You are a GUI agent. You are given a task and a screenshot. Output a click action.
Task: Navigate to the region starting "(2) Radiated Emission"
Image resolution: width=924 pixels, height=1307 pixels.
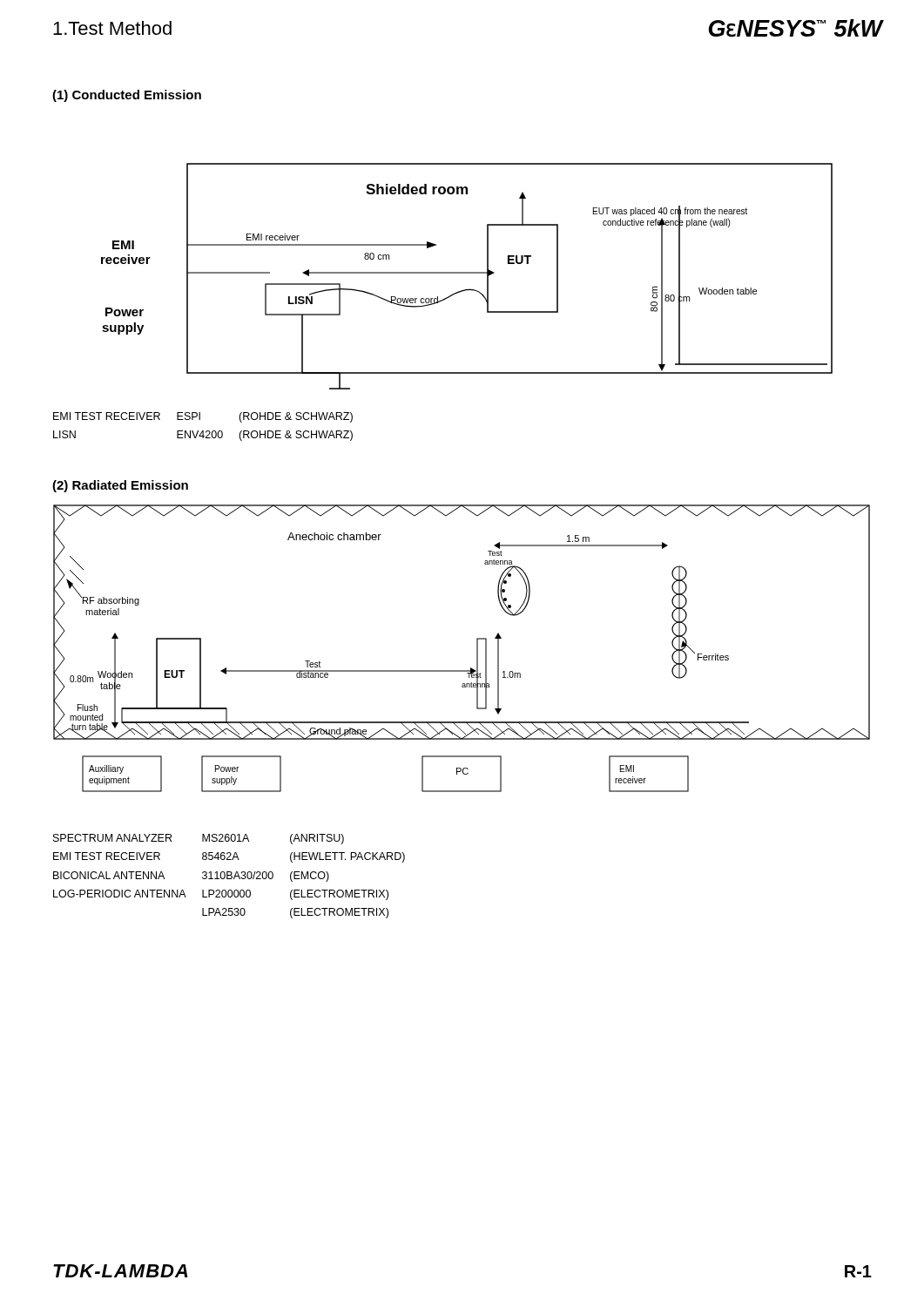120,485
